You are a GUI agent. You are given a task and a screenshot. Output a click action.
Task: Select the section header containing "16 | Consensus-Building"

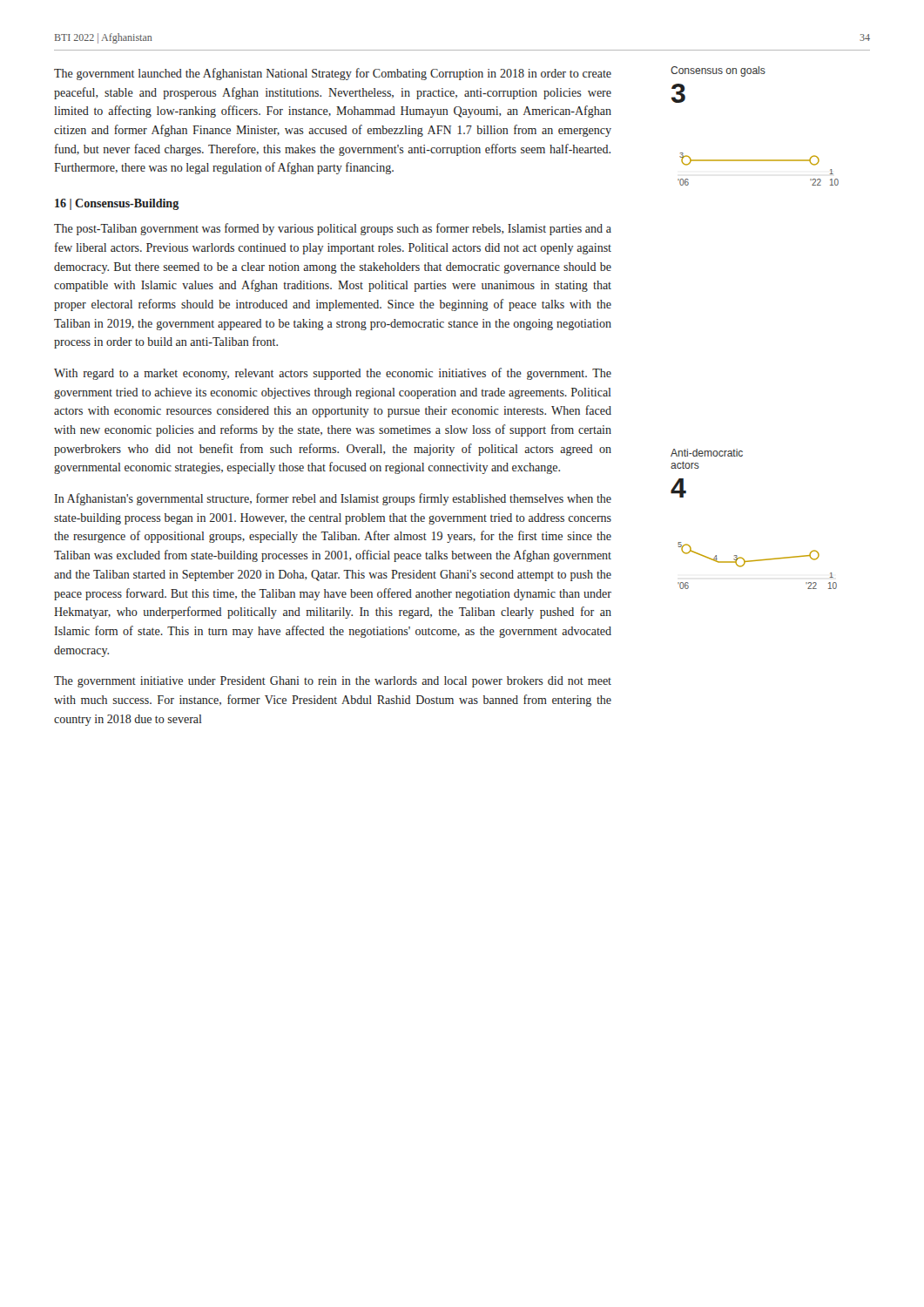[116, 204]
